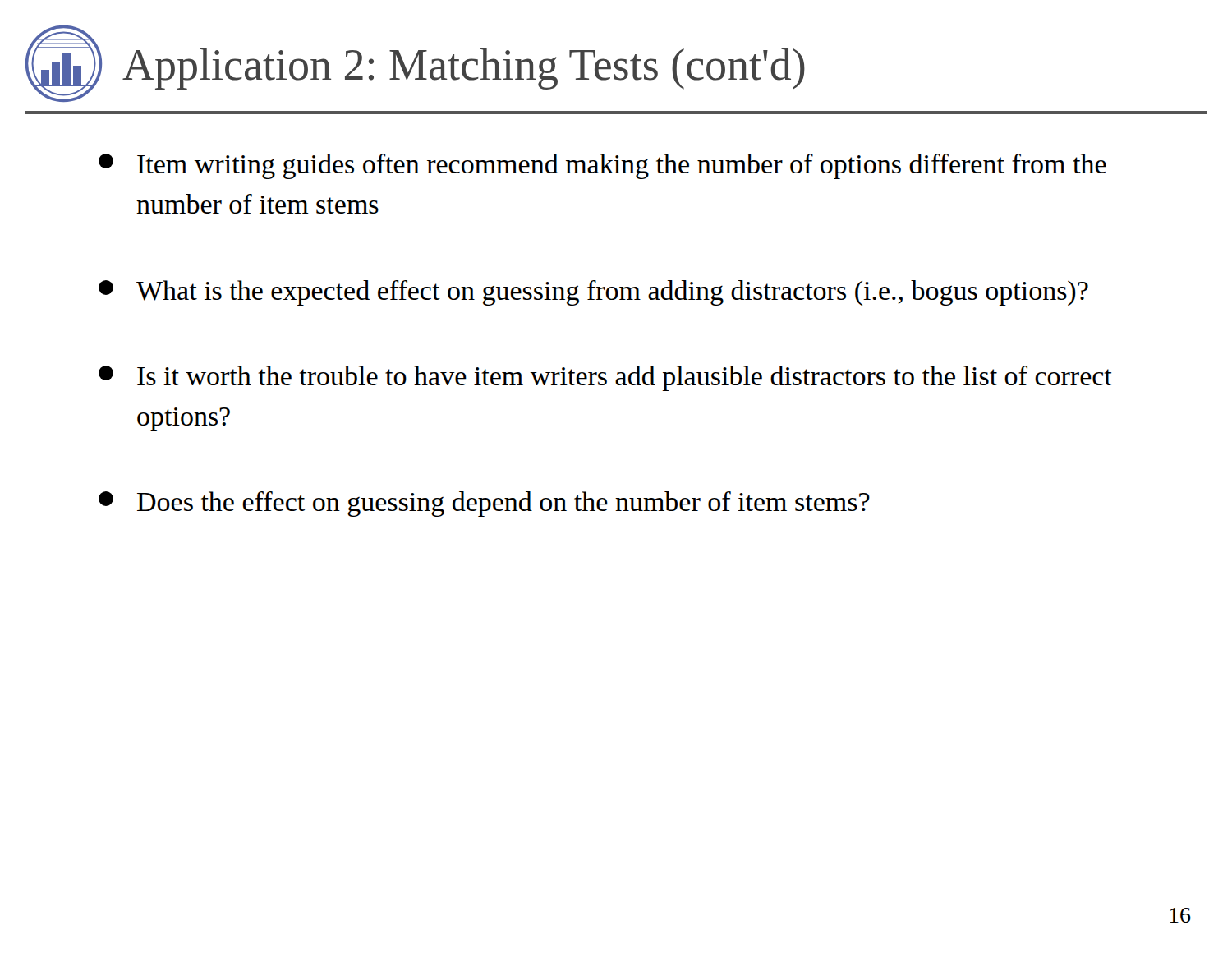Locate the block of text that opens with "Item writing guides"
1232x953 pixels.
[632, 184]
